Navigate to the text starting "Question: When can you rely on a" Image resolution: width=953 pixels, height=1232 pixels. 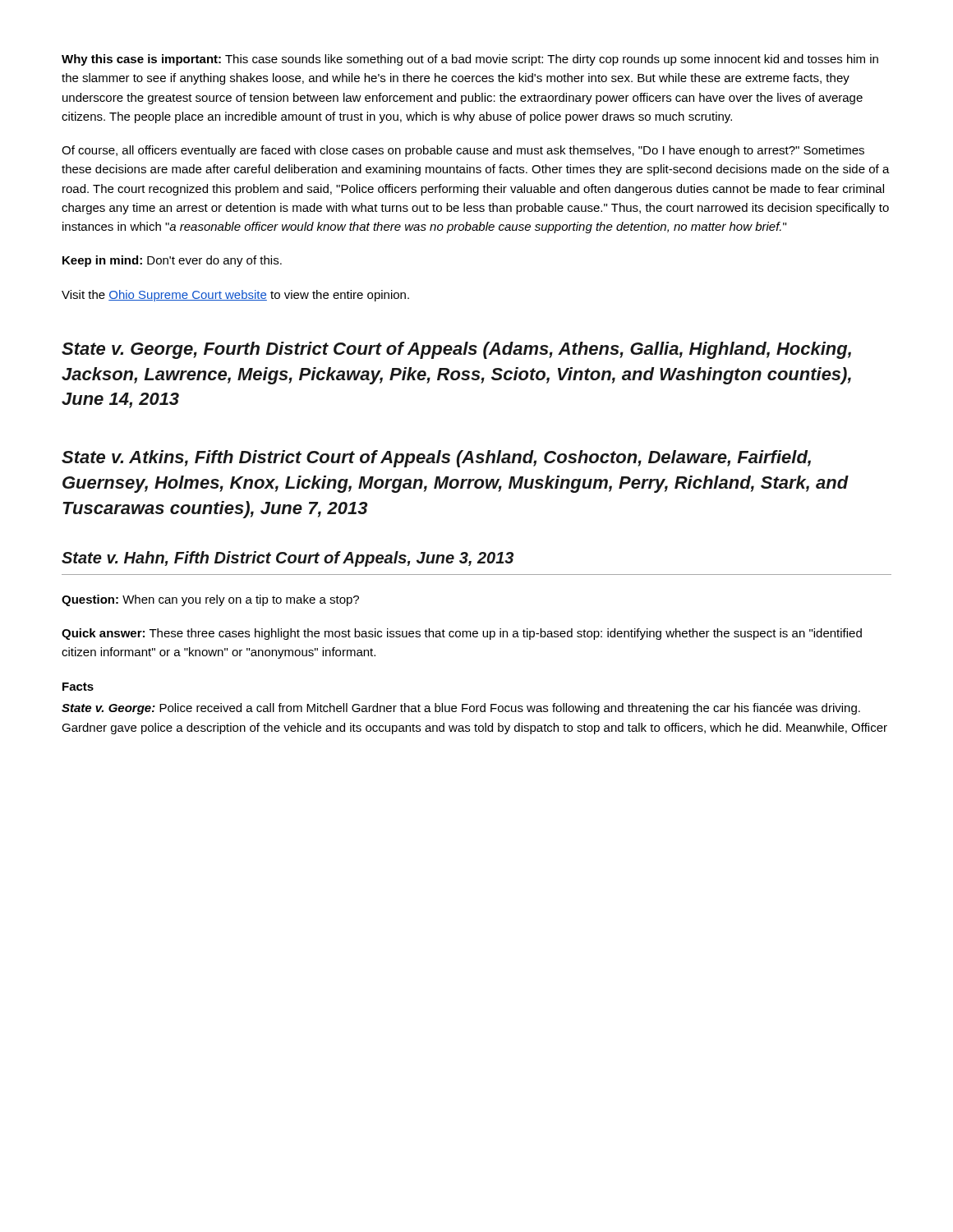[x=211, y=599]
